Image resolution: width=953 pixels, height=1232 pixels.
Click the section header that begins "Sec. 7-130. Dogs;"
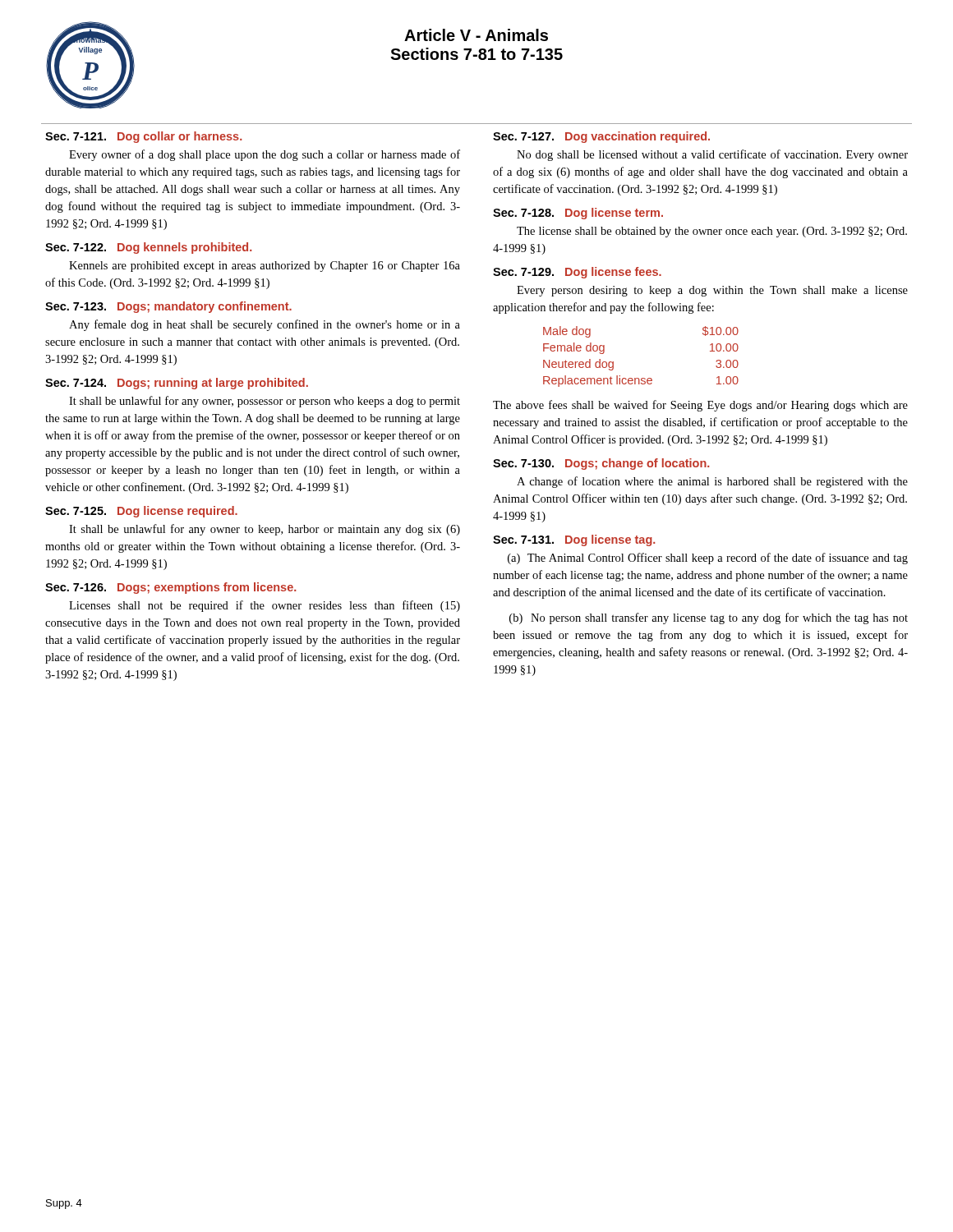pyautogui.click(x=601, y=463)
